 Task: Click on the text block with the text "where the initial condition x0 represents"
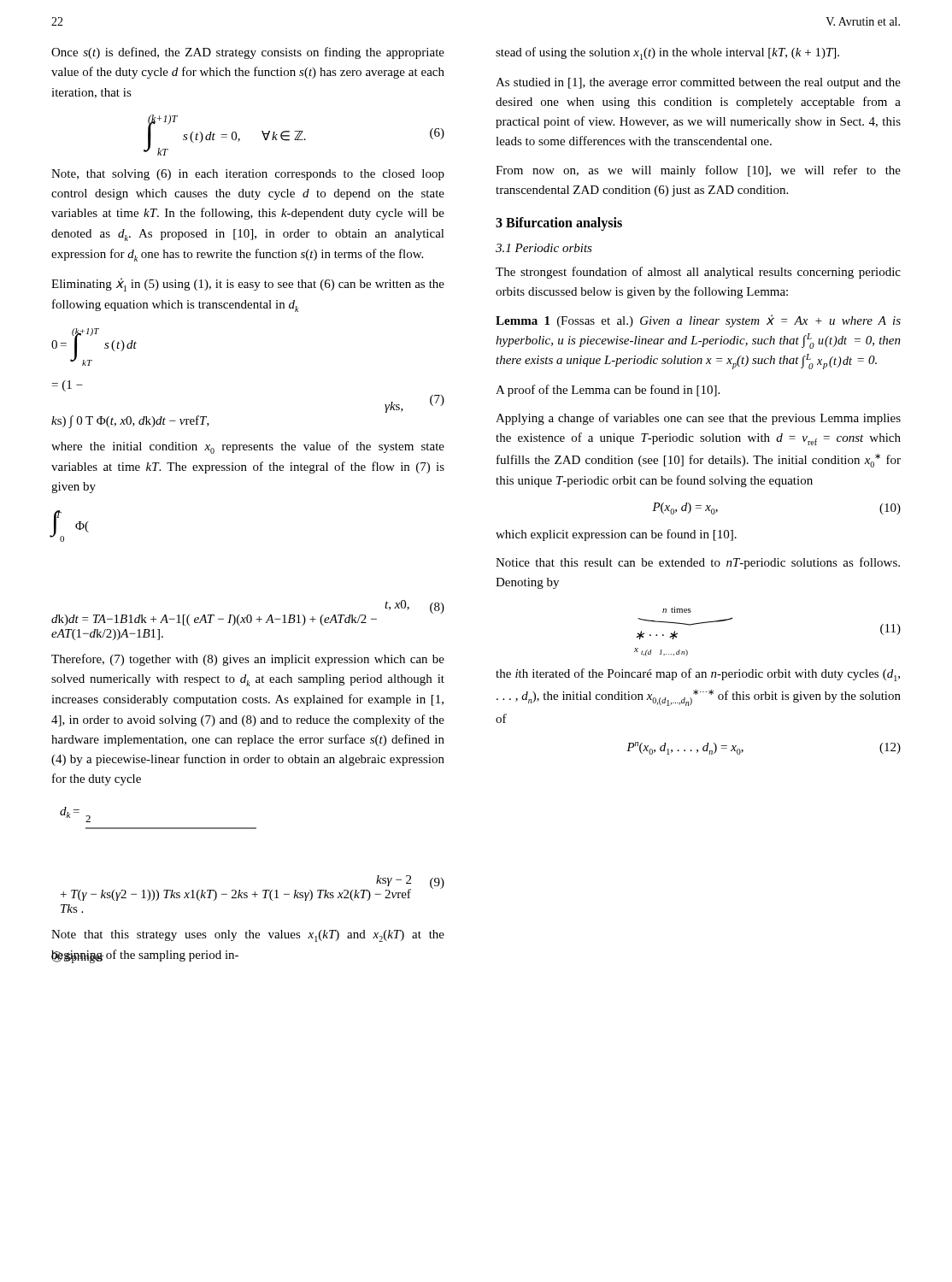coord(248,467)
